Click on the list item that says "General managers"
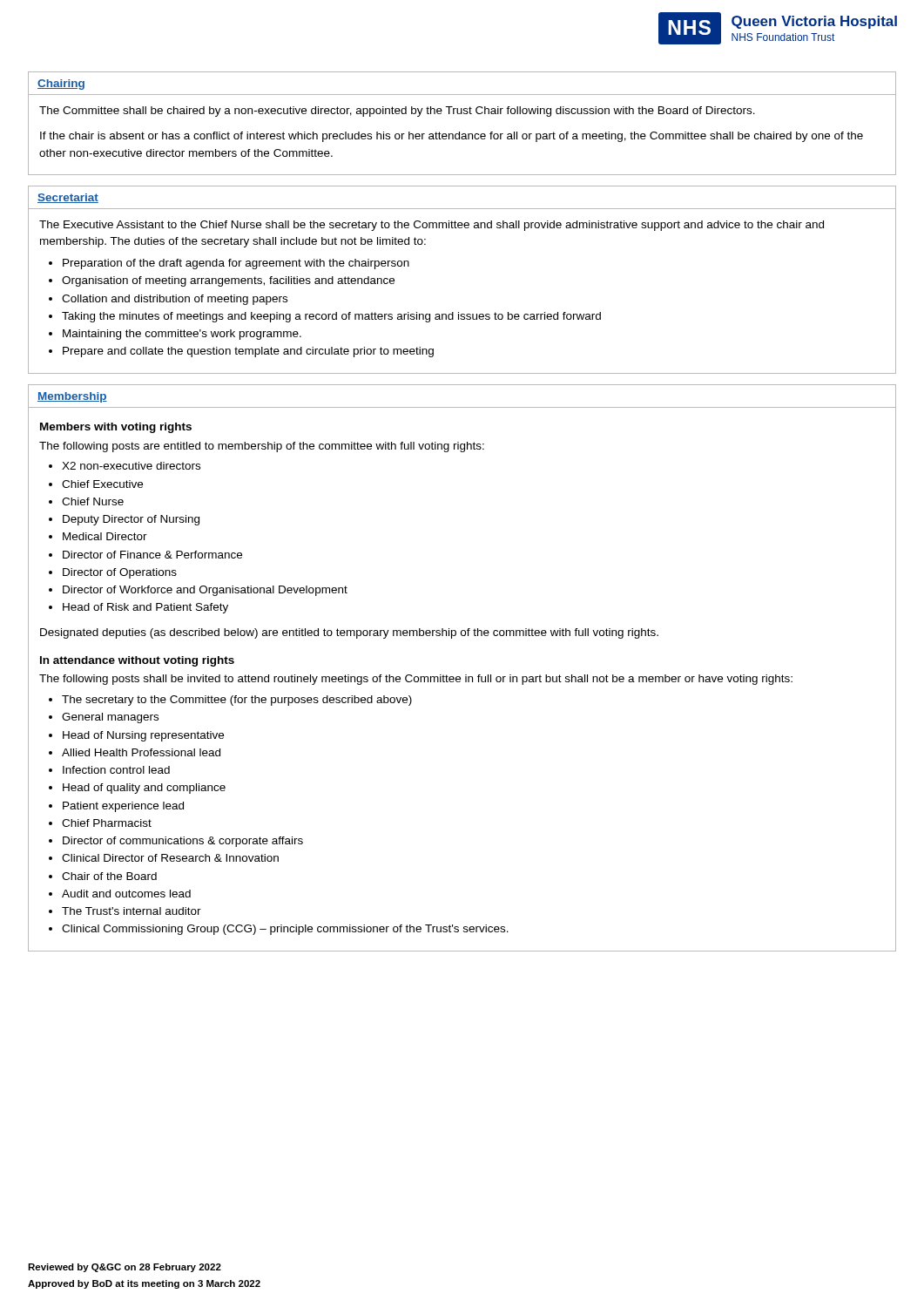 111,717
